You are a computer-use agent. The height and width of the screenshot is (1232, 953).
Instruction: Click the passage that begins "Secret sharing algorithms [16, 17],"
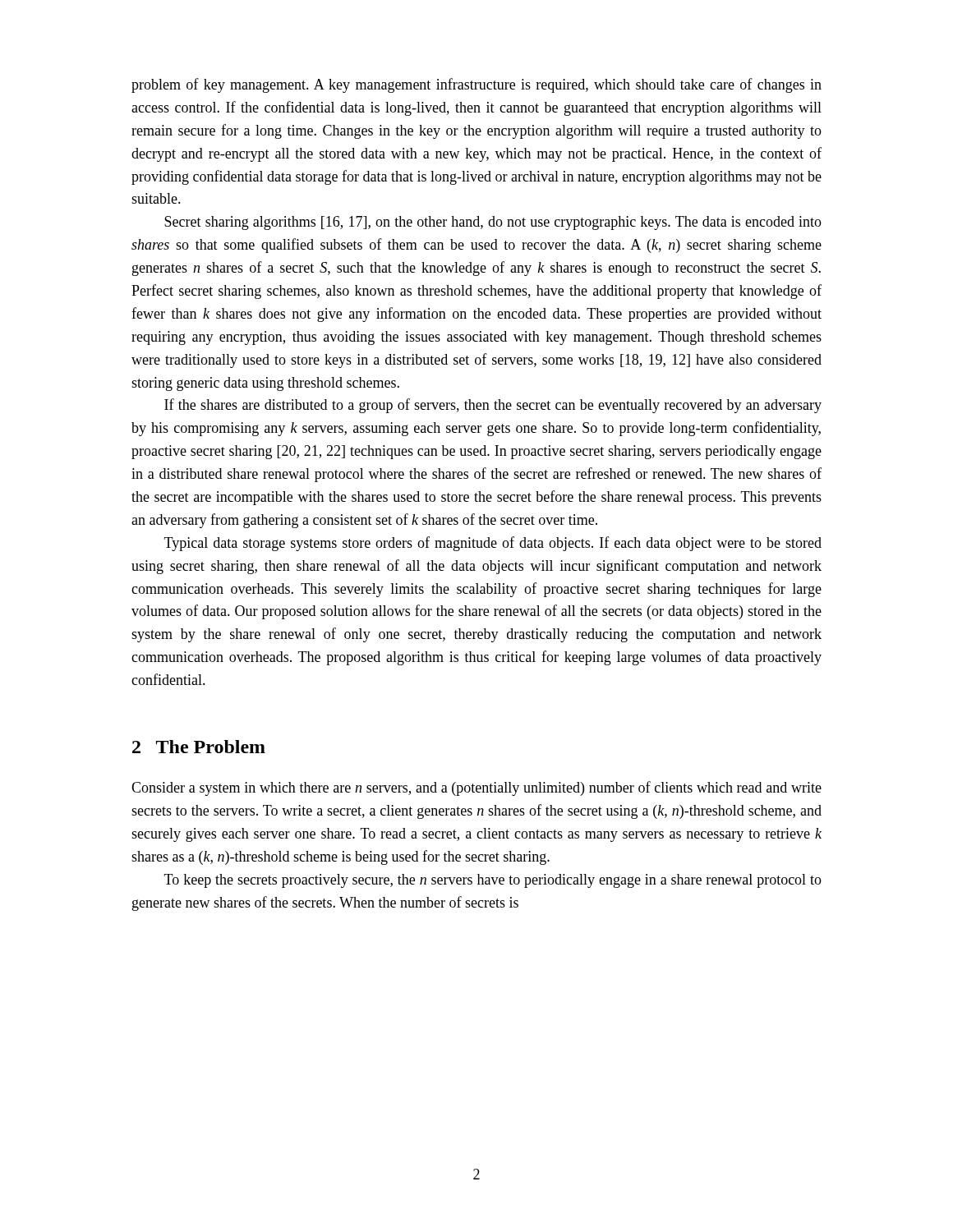tap(476, 303)
